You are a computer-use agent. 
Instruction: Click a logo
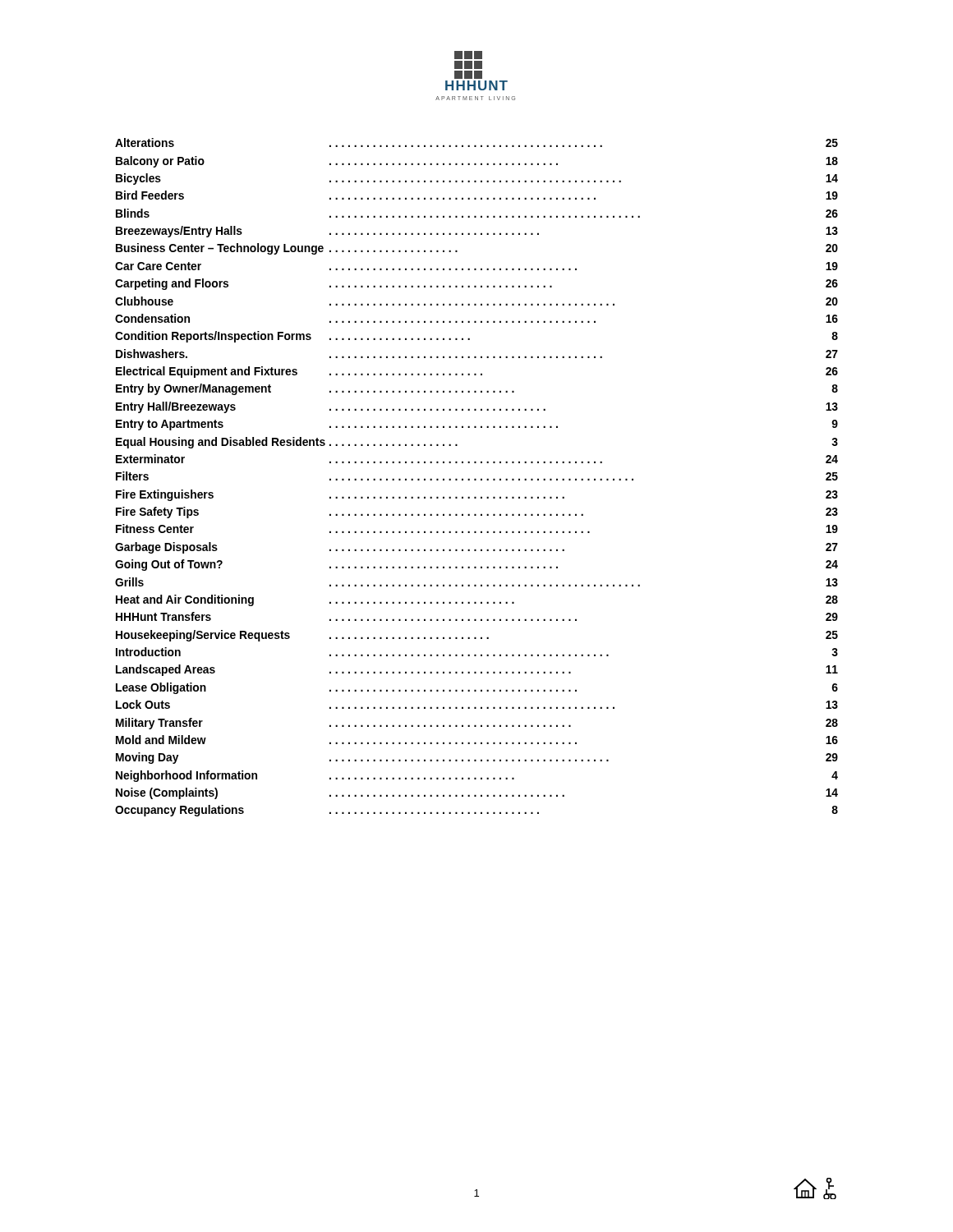tap(476, 80)
